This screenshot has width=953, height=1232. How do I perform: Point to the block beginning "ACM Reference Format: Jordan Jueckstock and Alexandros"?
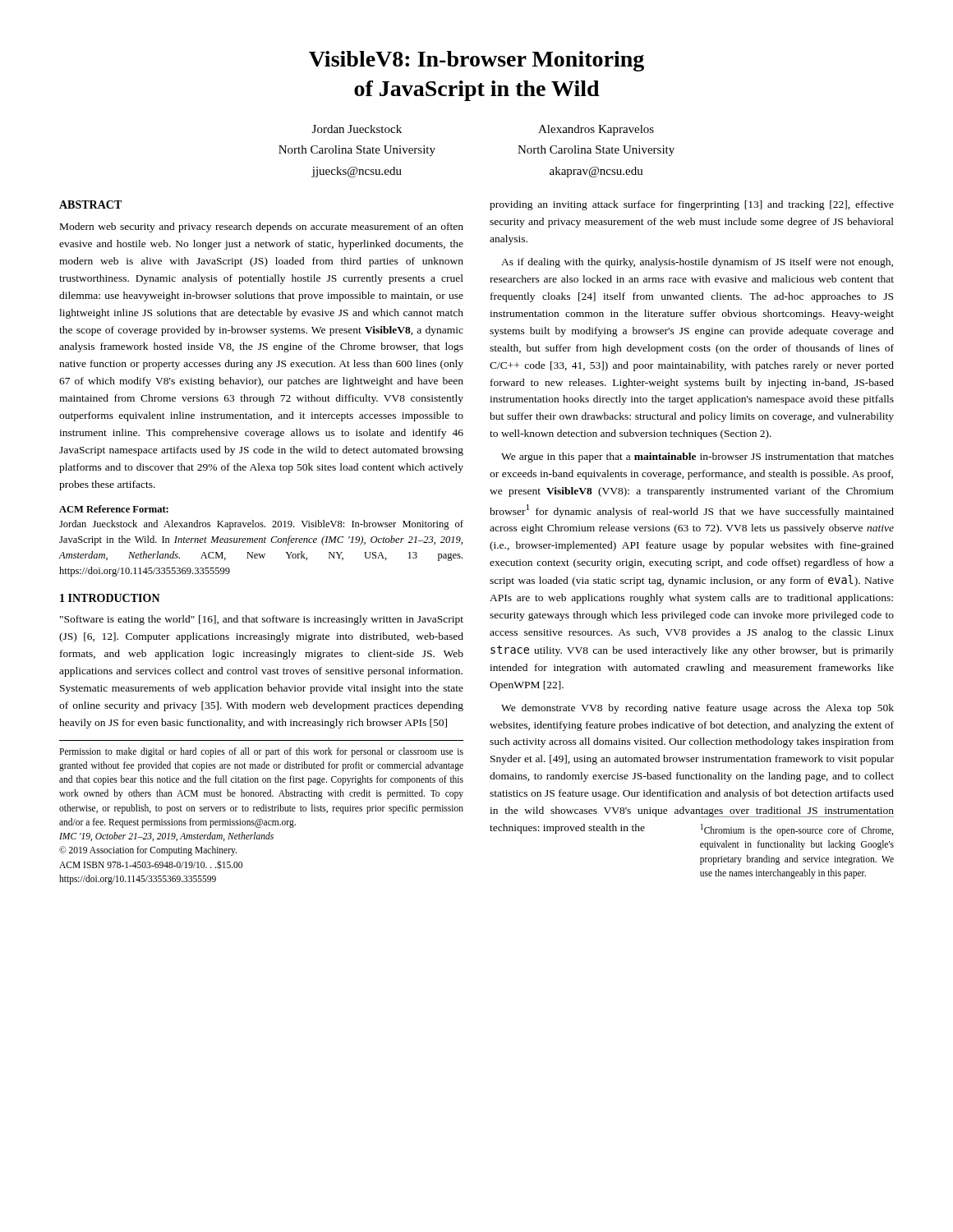point(261,540)
